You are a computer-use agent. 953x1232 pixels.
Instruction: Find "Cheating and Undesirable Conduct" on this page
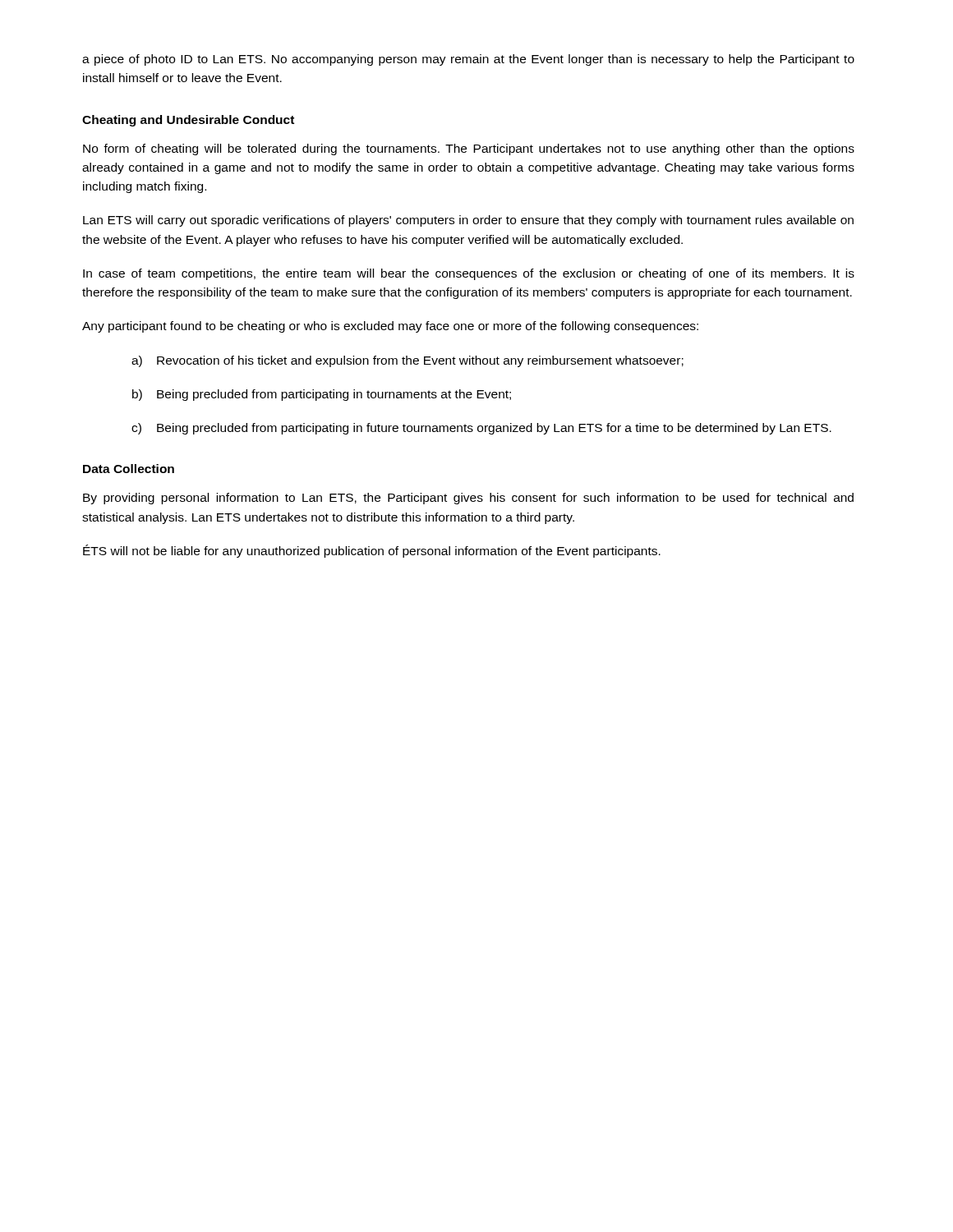click(188, 119)
